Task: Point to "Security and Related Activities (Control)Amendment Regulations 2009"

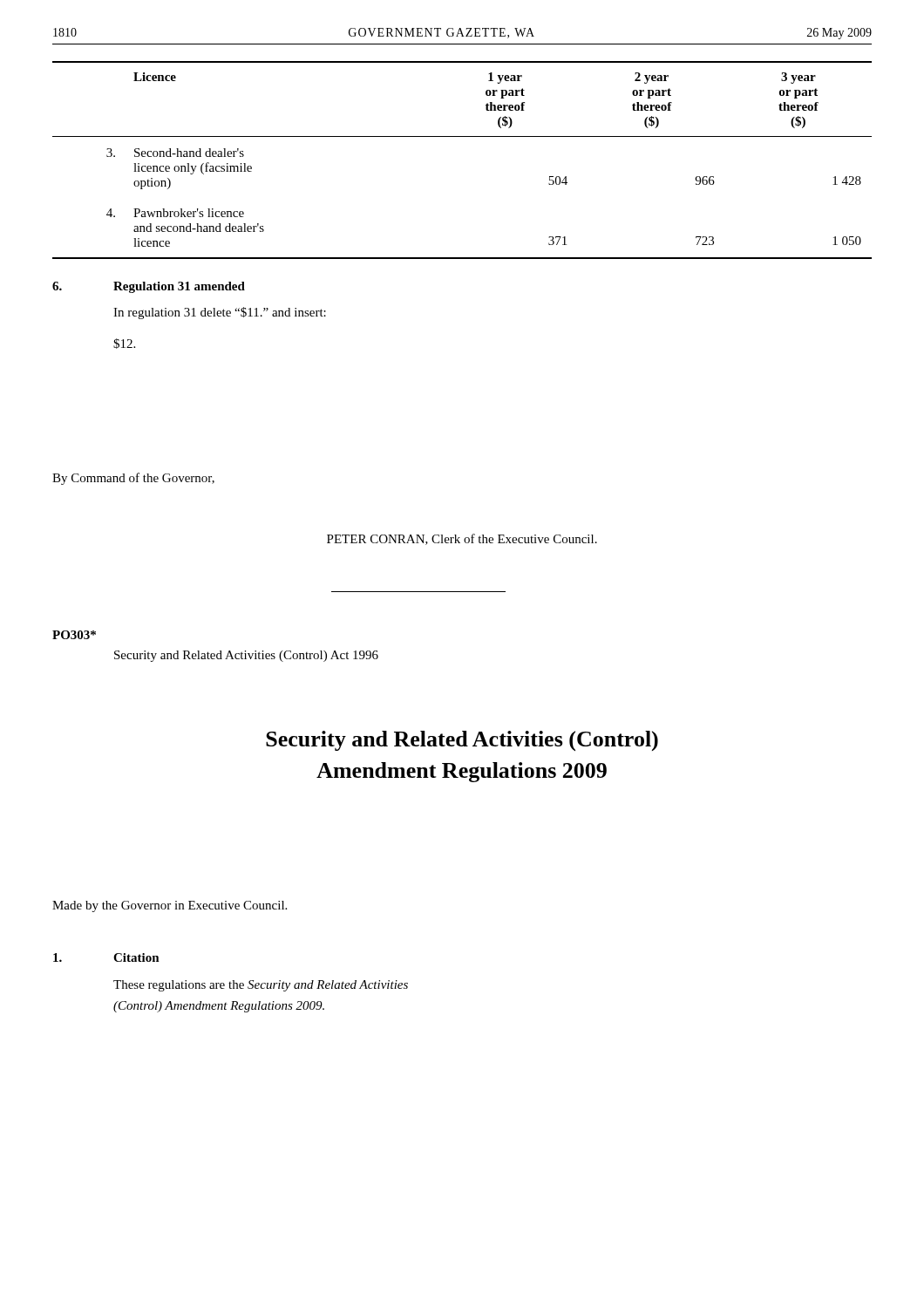Action: 462,756
